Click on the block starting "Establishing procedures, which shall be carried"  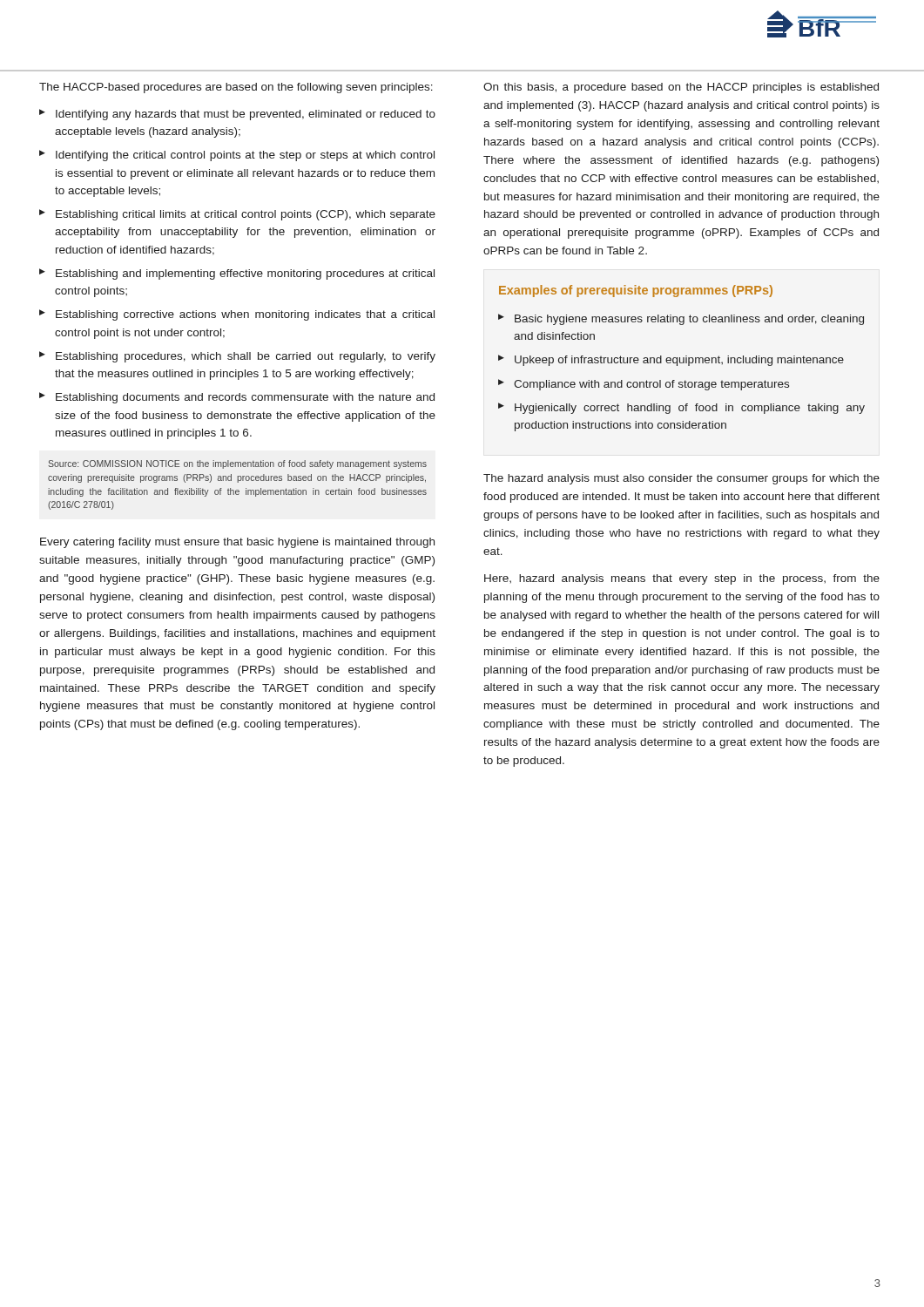point(245,365)
